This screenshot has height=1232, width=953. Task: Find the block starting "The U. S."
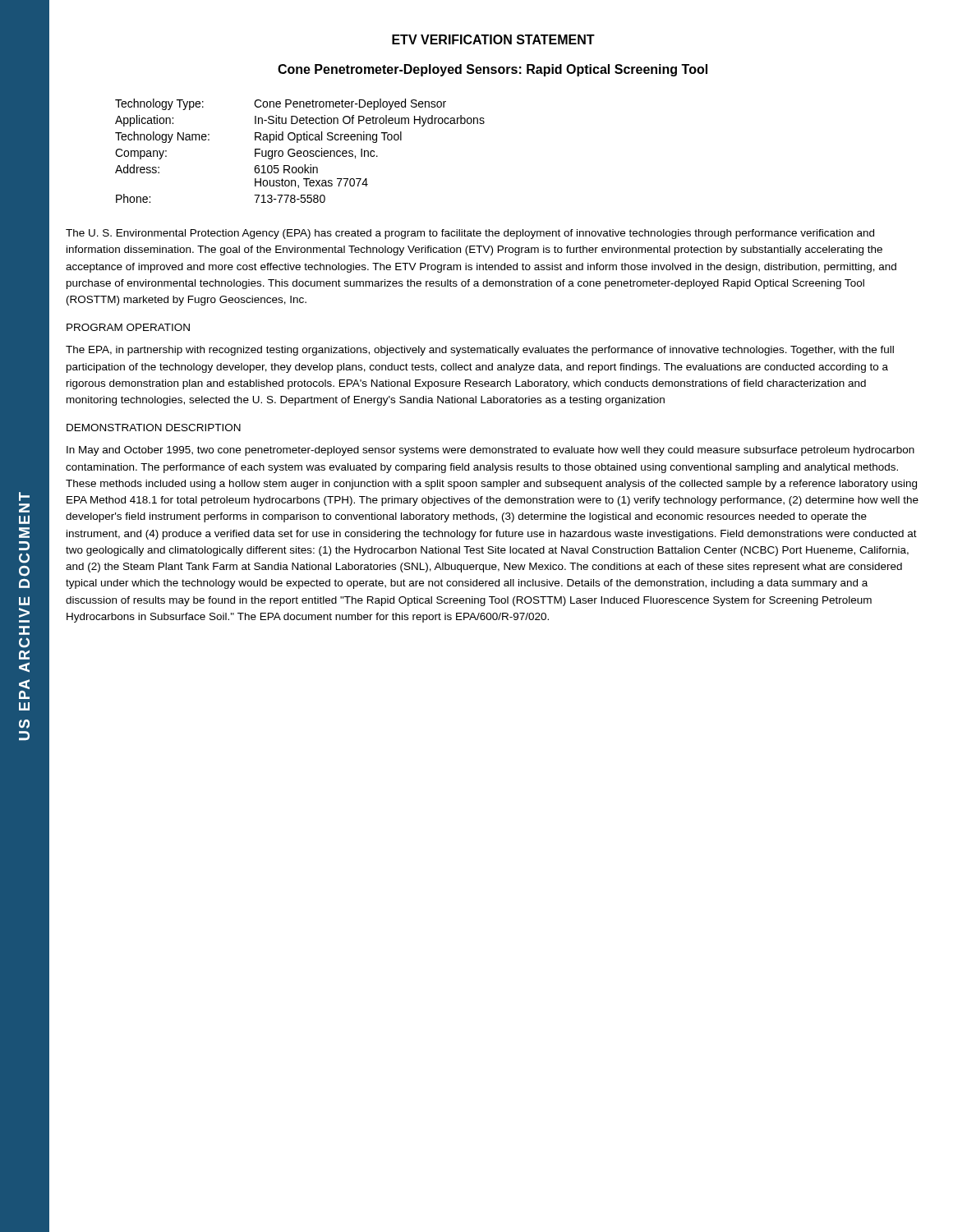481,266
